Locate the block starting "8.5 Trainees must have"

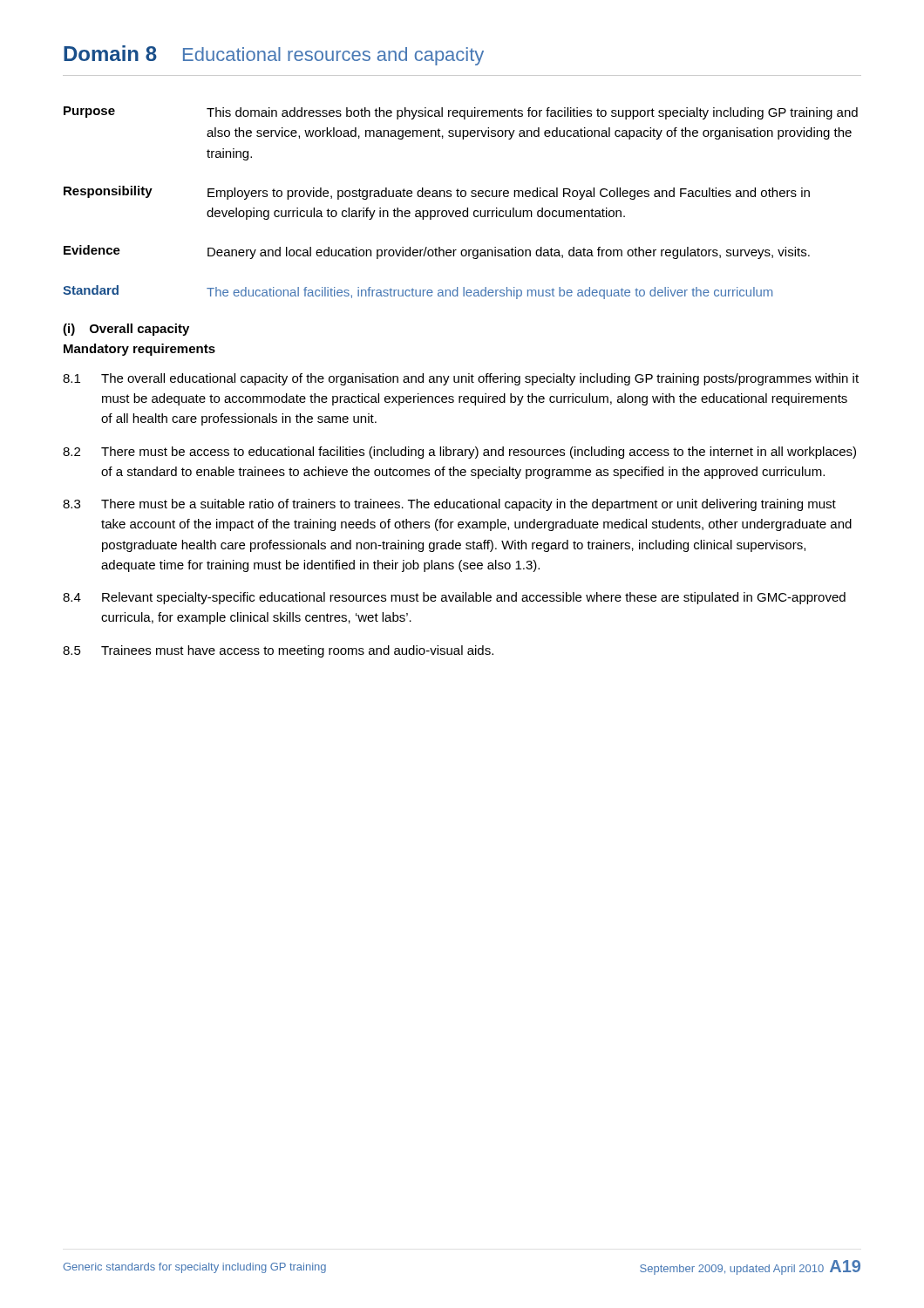[x=462, y=650]
